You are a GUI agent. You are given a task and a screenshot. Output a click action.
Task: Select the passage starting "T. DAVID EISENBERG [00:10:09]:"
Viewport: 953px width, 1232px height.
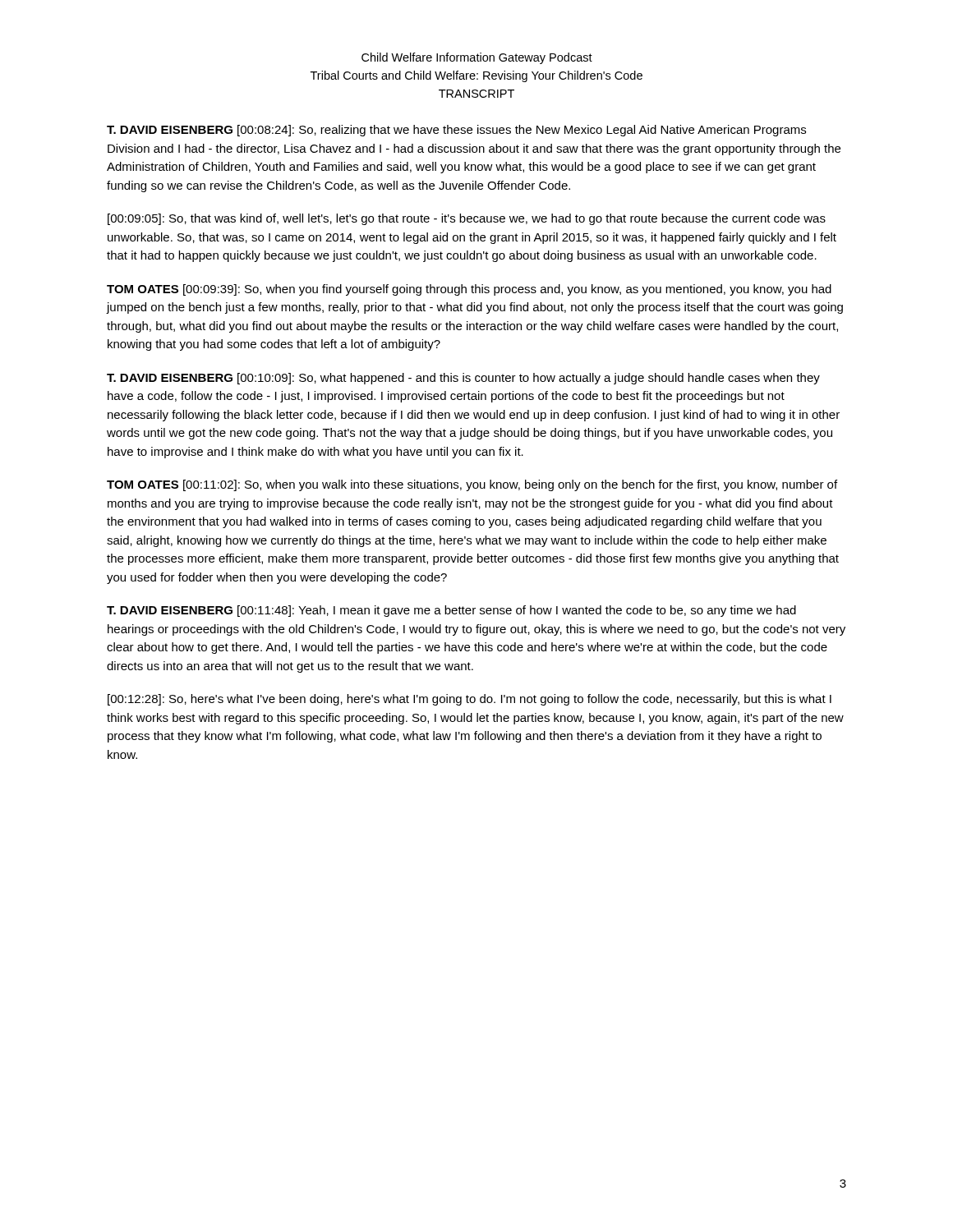(x=473, y=414)
